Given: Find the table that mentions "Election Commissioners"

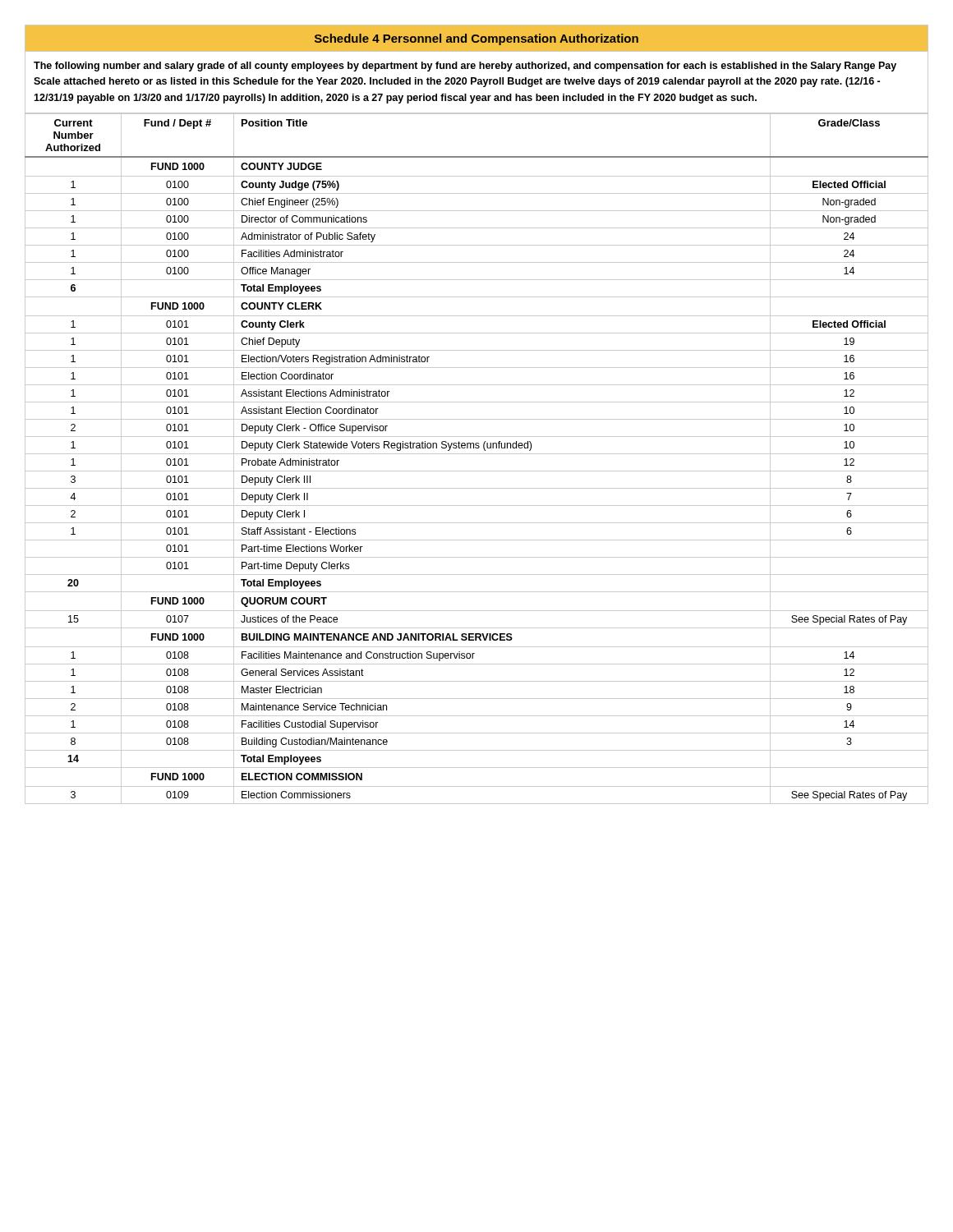Looking at the screenshot, I should pos(476,459).
